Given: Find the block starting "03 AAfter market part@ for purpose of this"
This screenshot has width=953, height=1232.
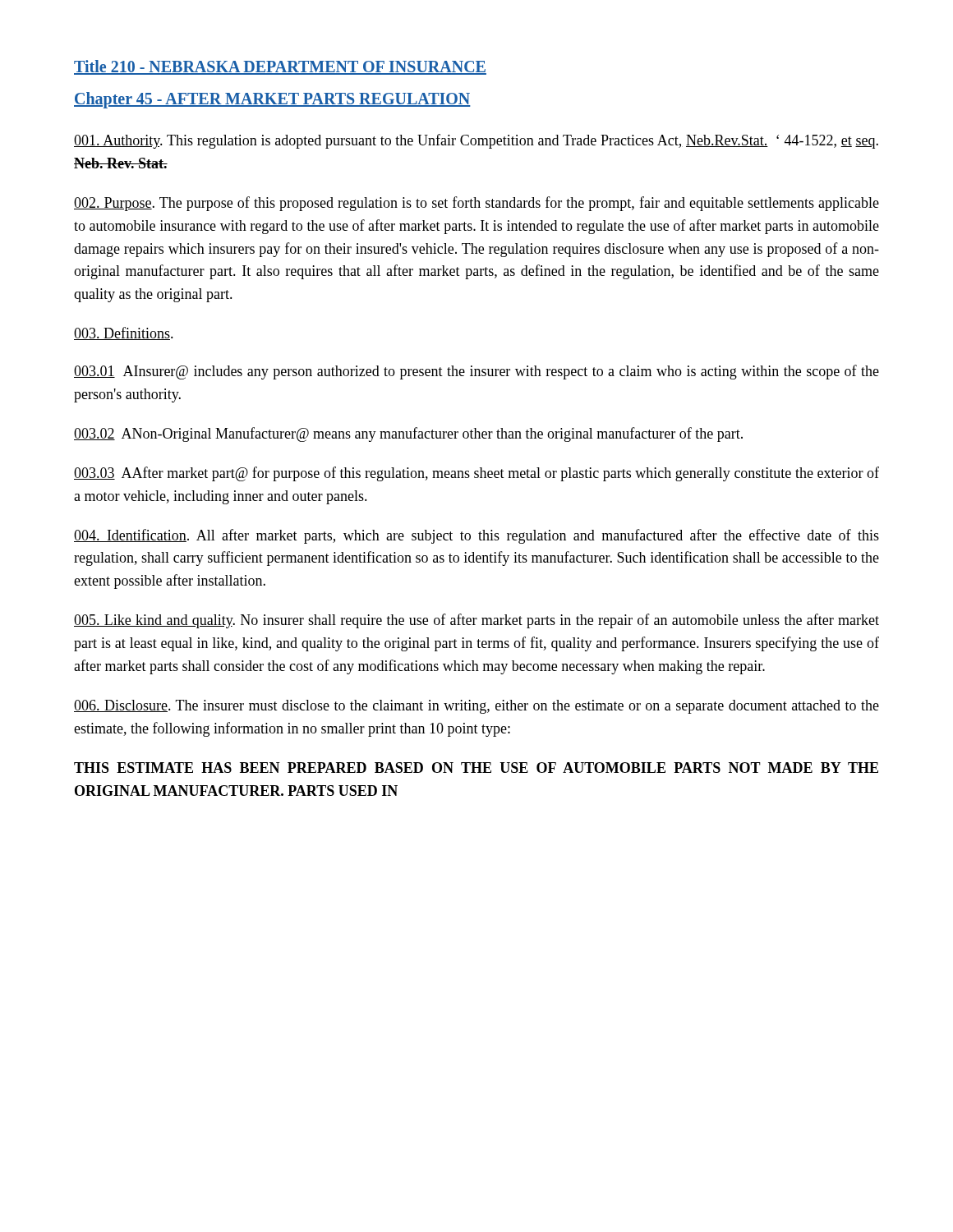Looking at the screenshot, I should click(x=476, y=484).
